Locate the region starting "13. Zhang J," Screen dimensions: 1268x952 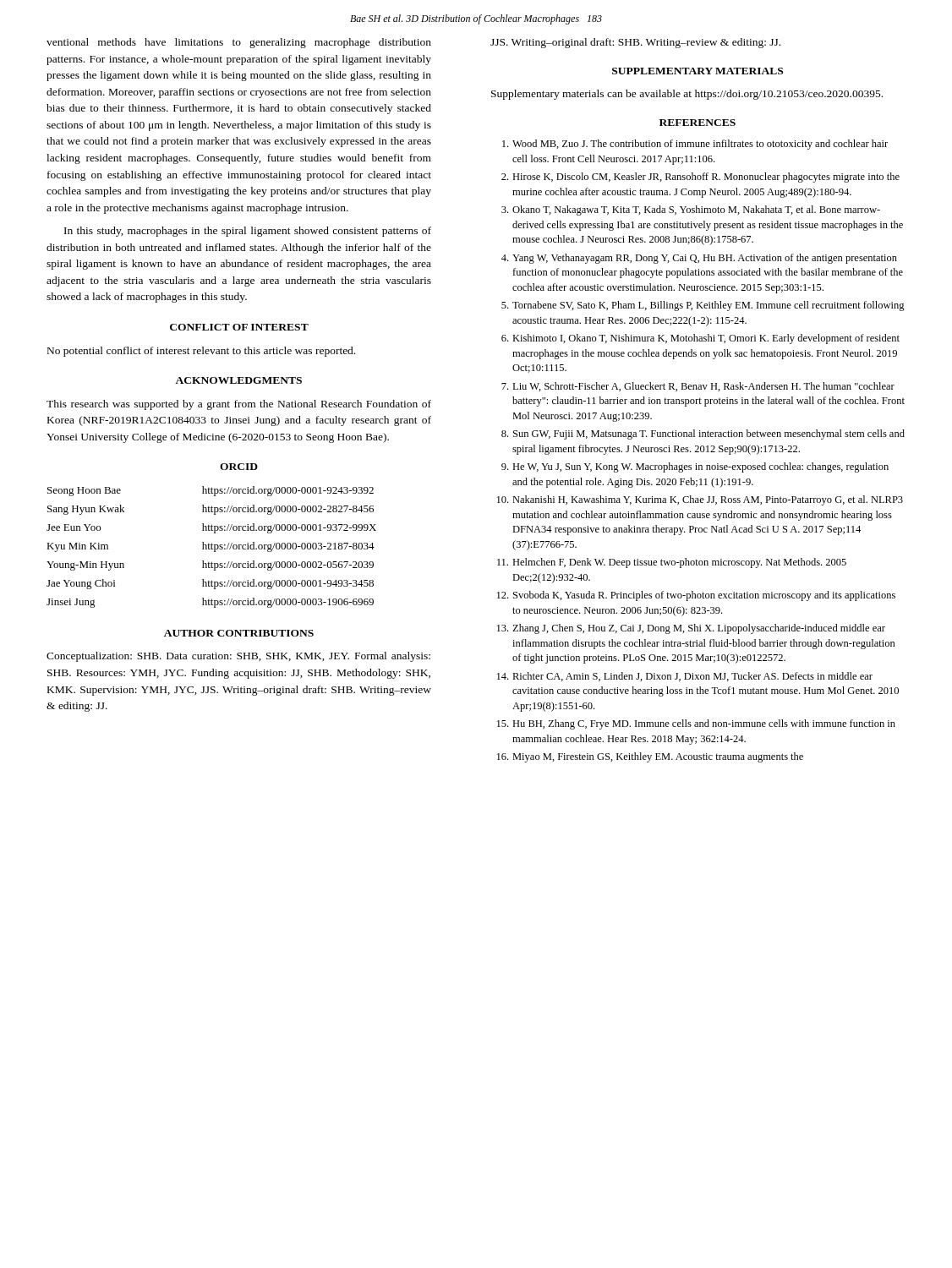pyautogui.click(x=698, y=644)
